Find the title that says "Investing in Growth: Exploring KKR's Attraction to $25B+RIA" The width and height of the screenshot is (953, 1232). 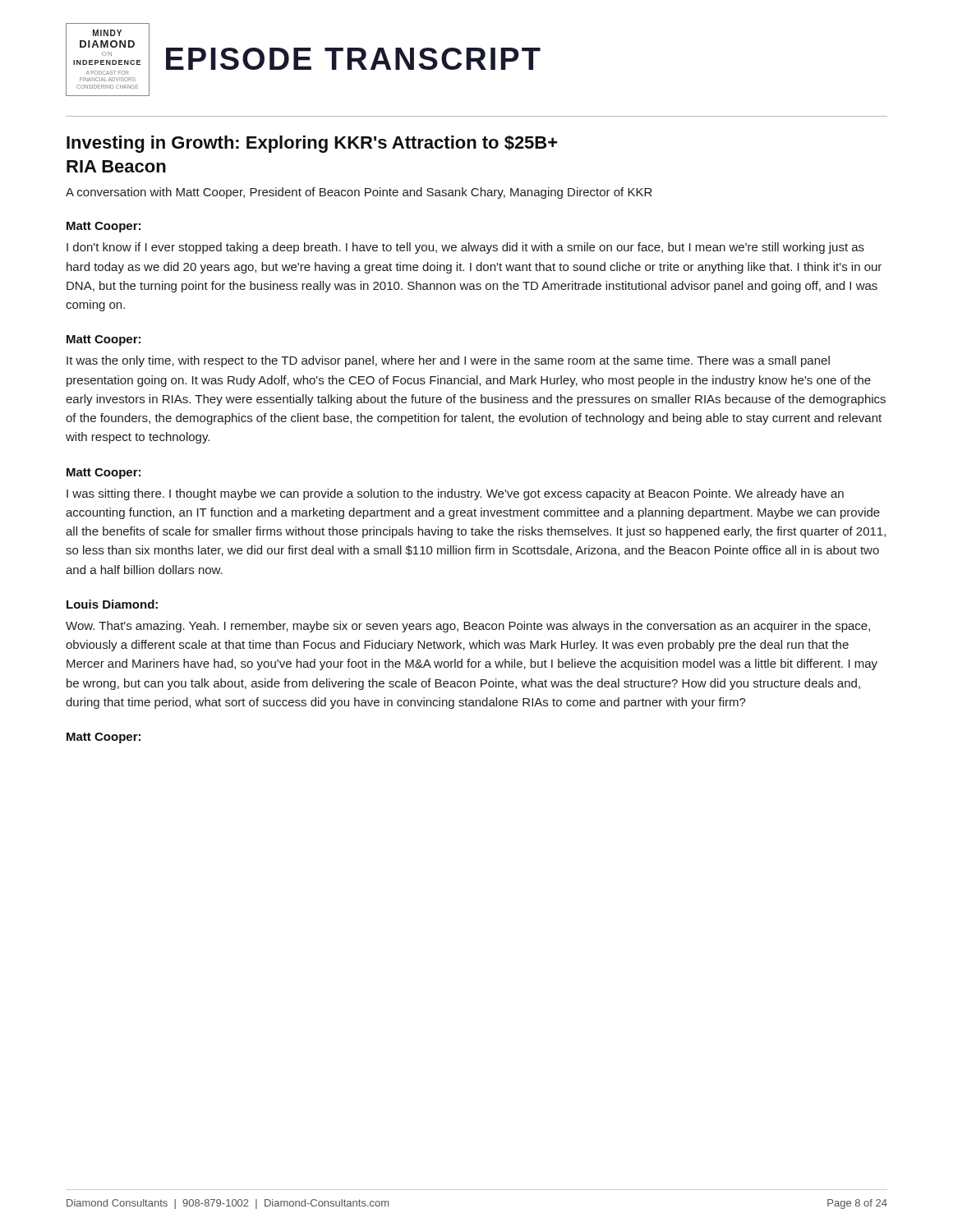pos(476,155)
